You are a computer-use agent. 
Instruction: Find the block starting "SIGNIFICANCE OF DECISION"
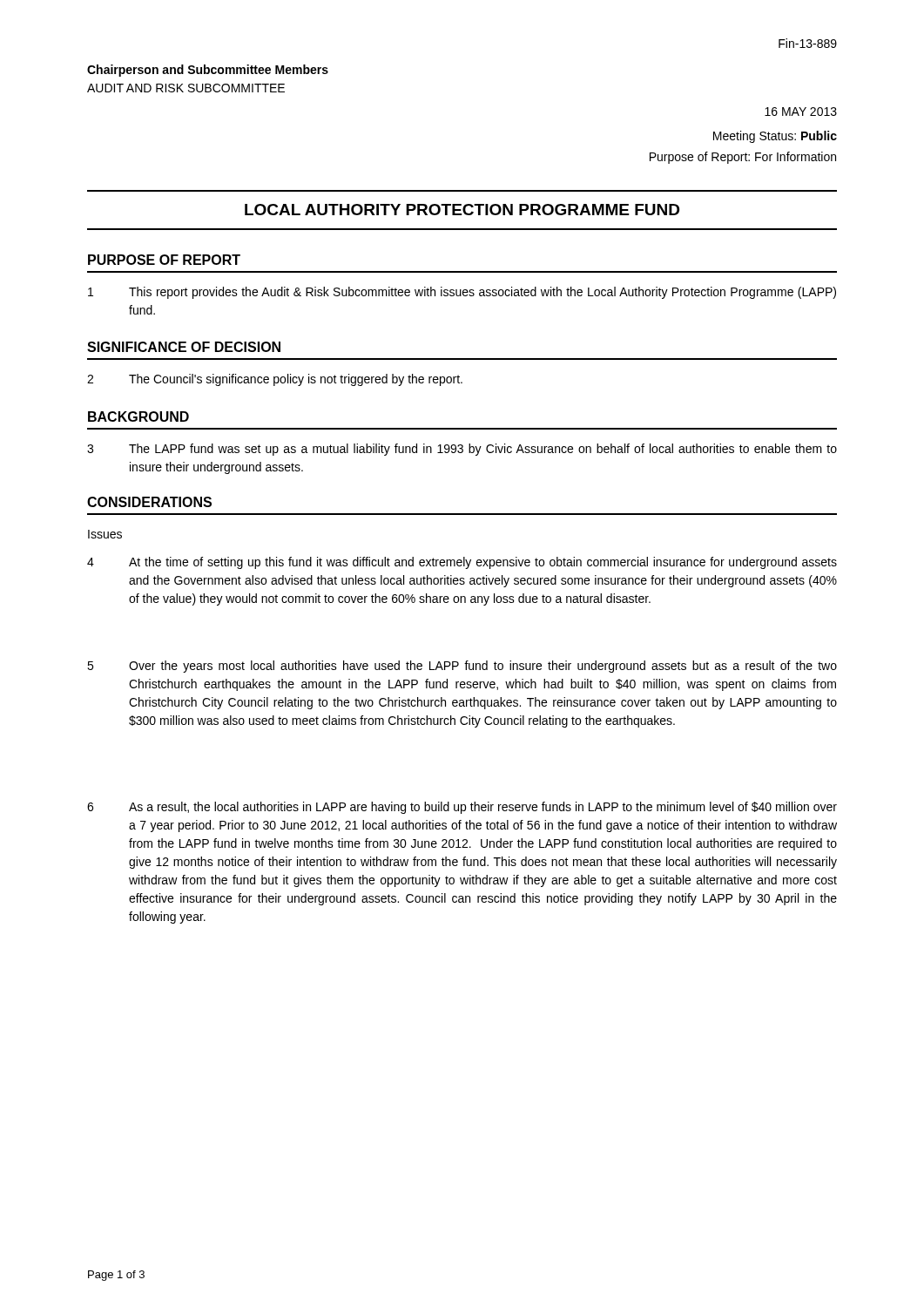tap(184, 347)
